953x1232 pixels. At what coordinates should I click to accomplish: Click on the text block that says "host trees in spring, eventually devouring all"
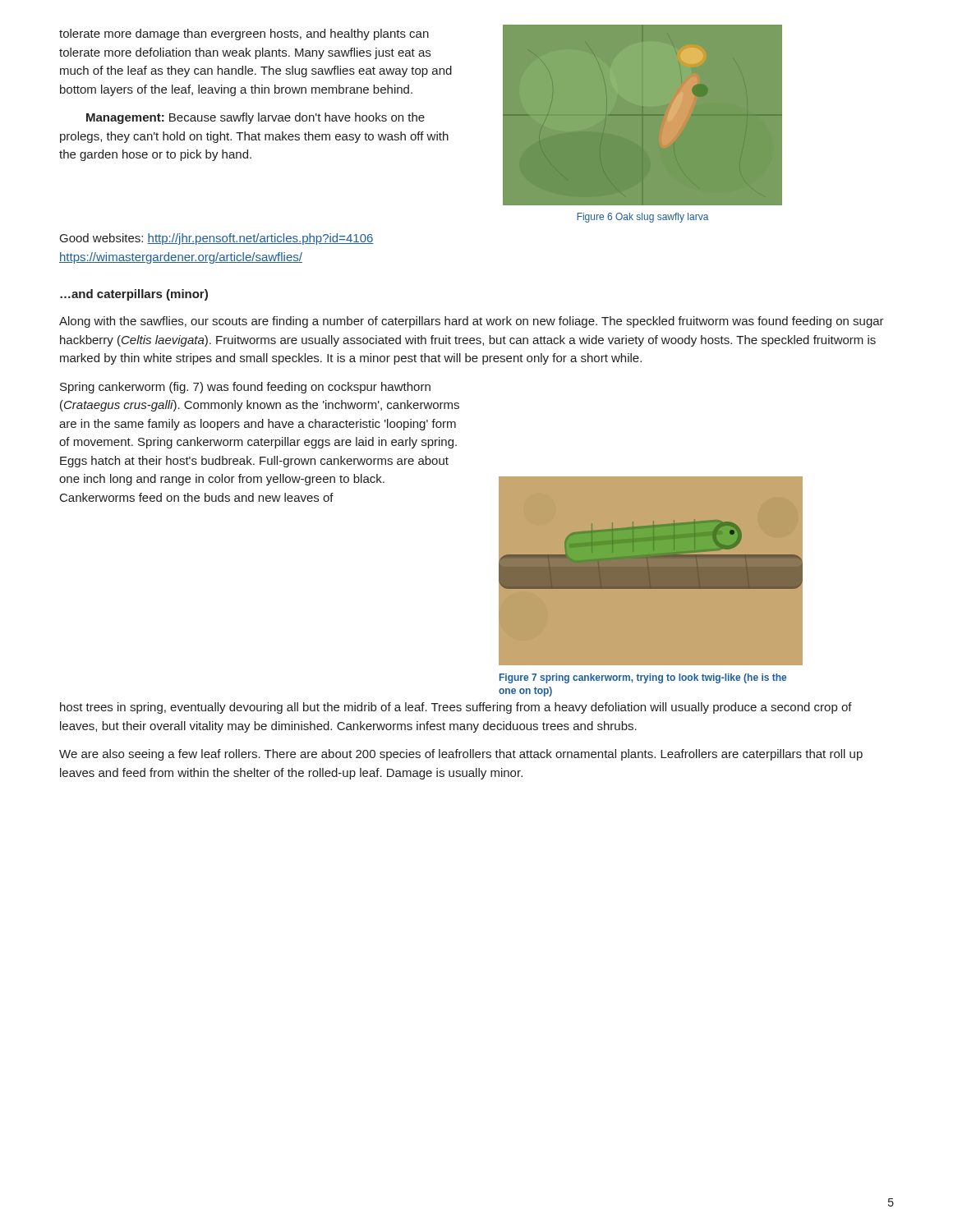[x=476, y=740]
